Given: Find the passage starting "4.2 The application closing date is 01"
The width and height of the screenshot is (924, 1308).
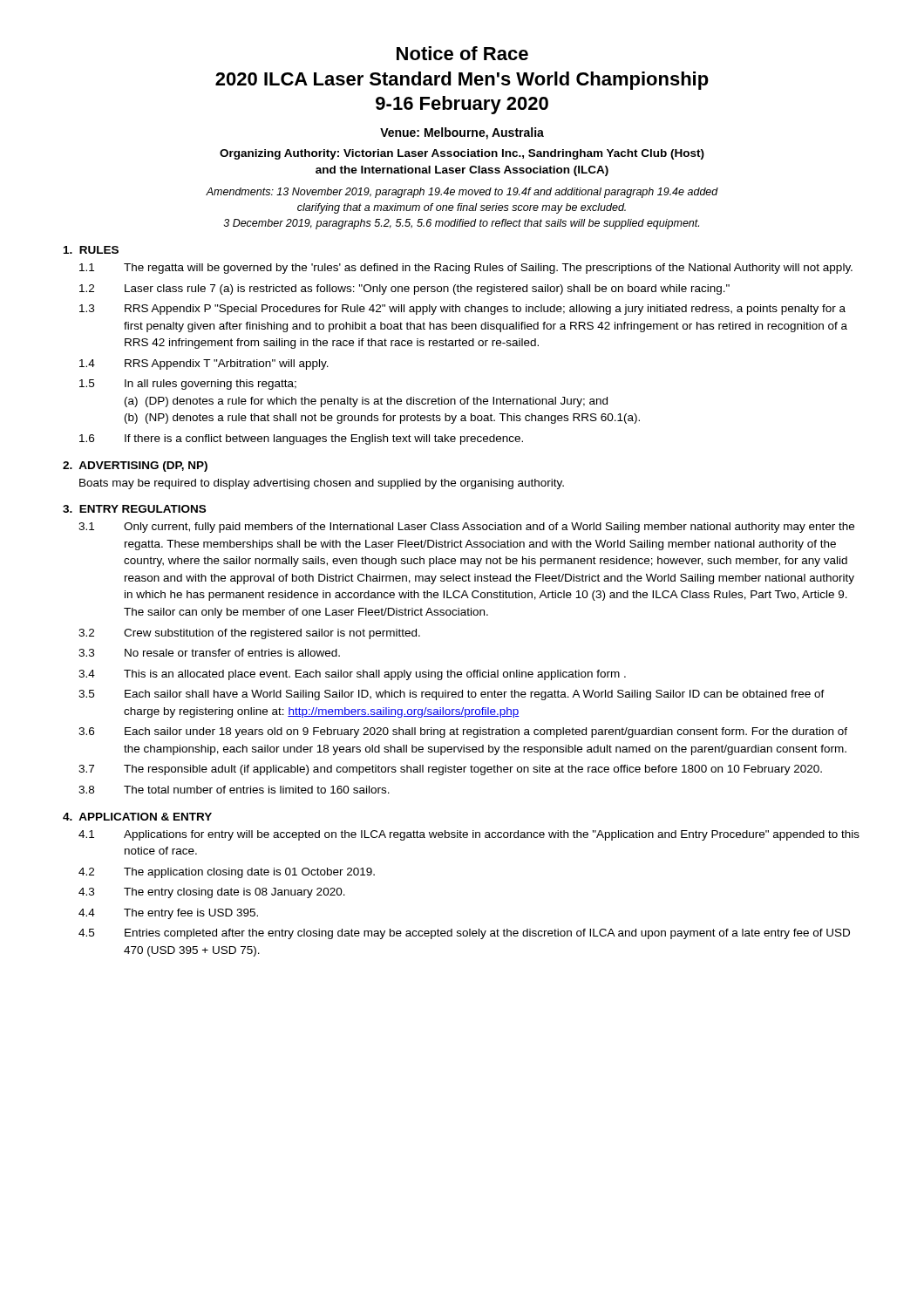Looking at the screenshot, I should click(227, 873).
